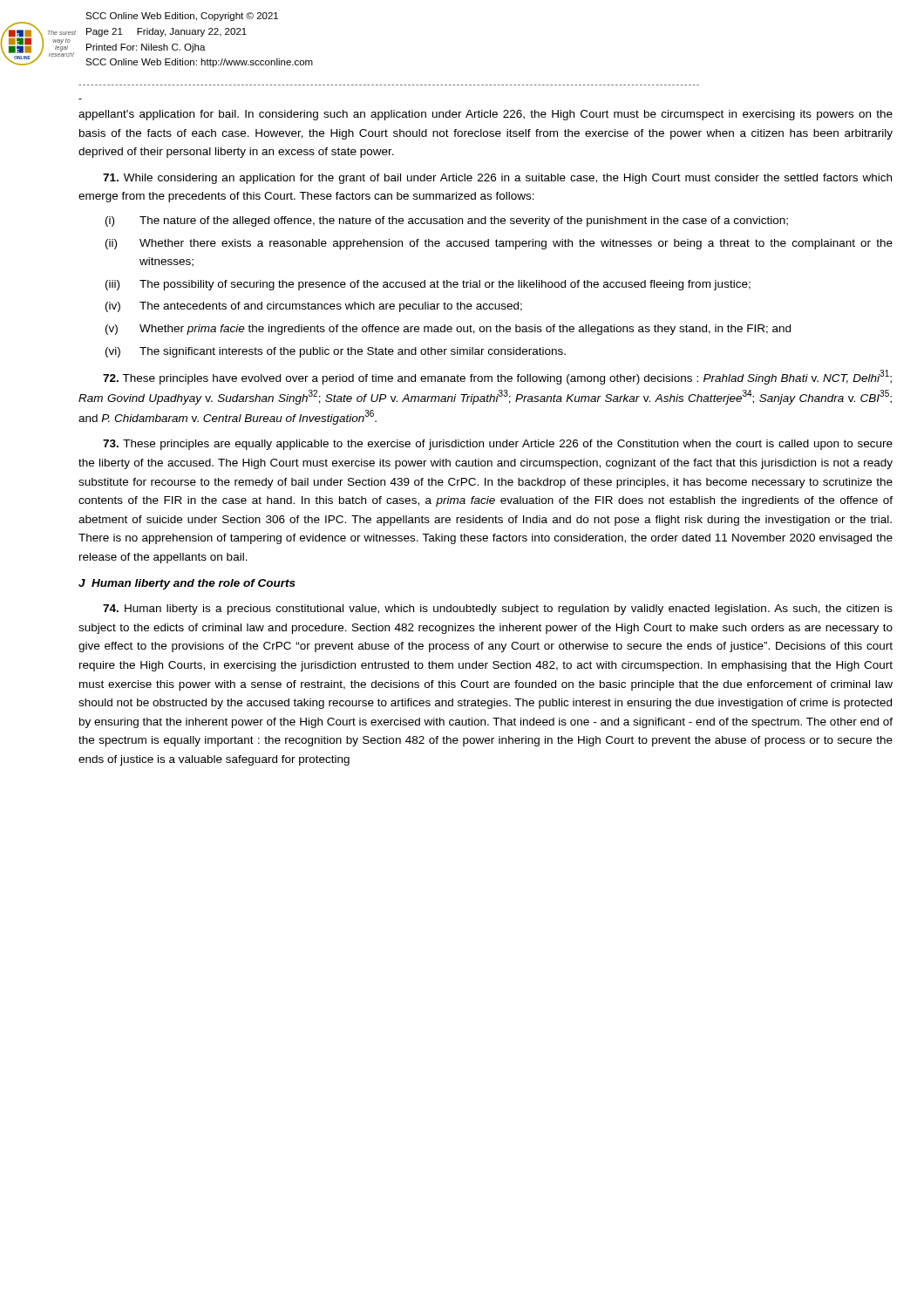
Task: Point to the passage starting "(vi) The significant interests"
Action: point(499,351)
